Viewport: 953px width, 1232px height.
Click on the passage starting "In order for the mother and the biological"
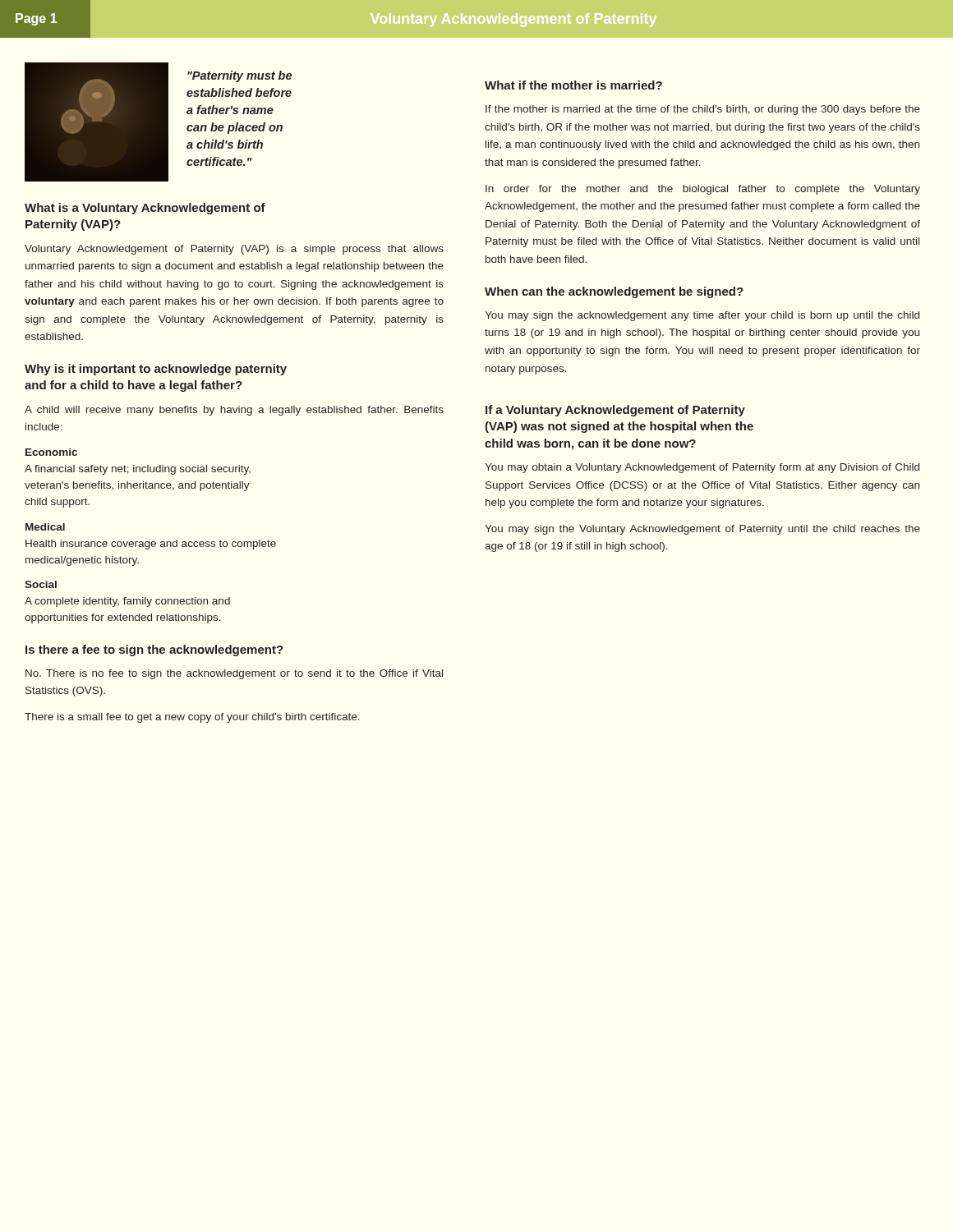pyautogui.click(x=702, y=224)
